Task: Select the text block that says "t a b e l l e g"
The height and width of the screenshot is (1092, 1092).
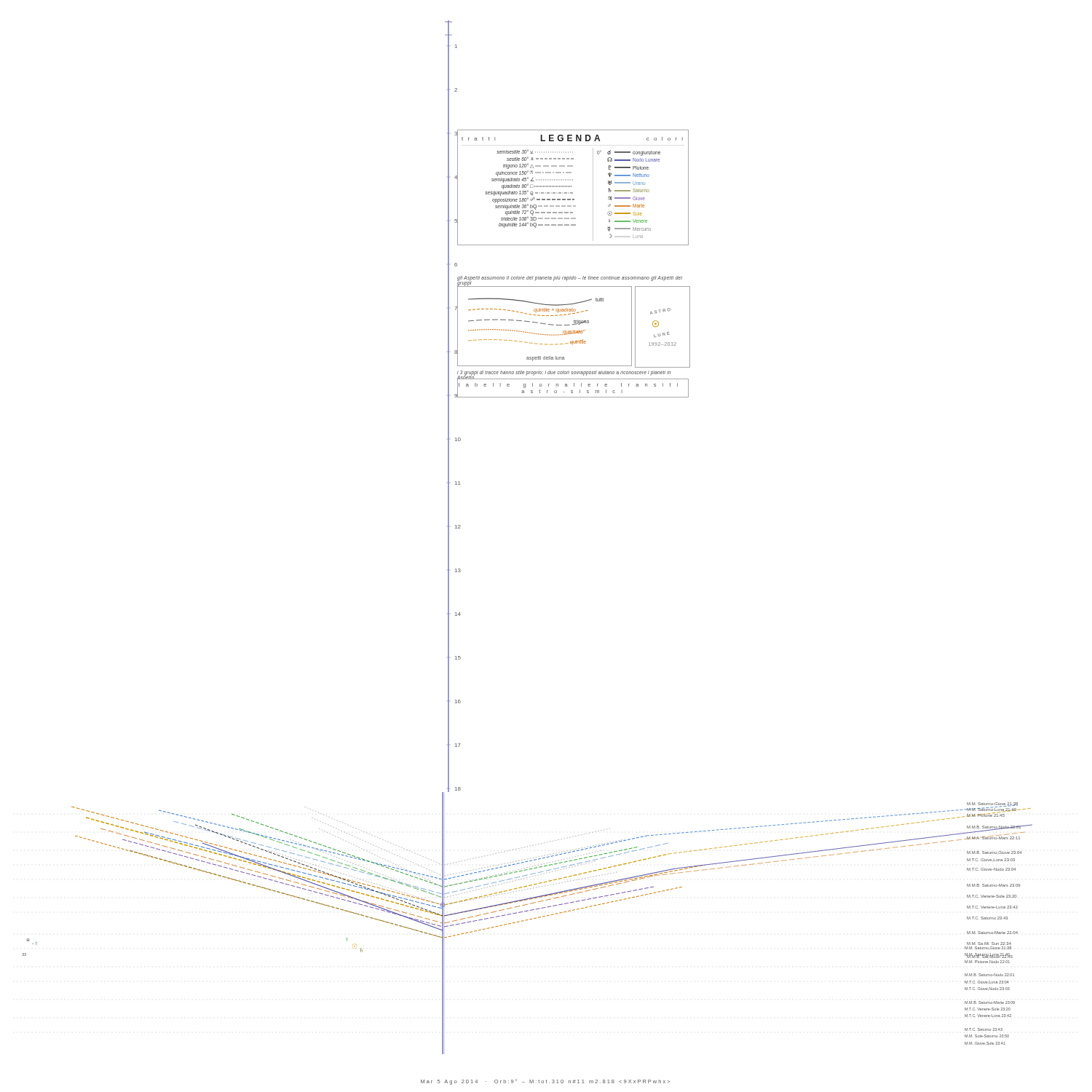Action: (x=573, y=388)
